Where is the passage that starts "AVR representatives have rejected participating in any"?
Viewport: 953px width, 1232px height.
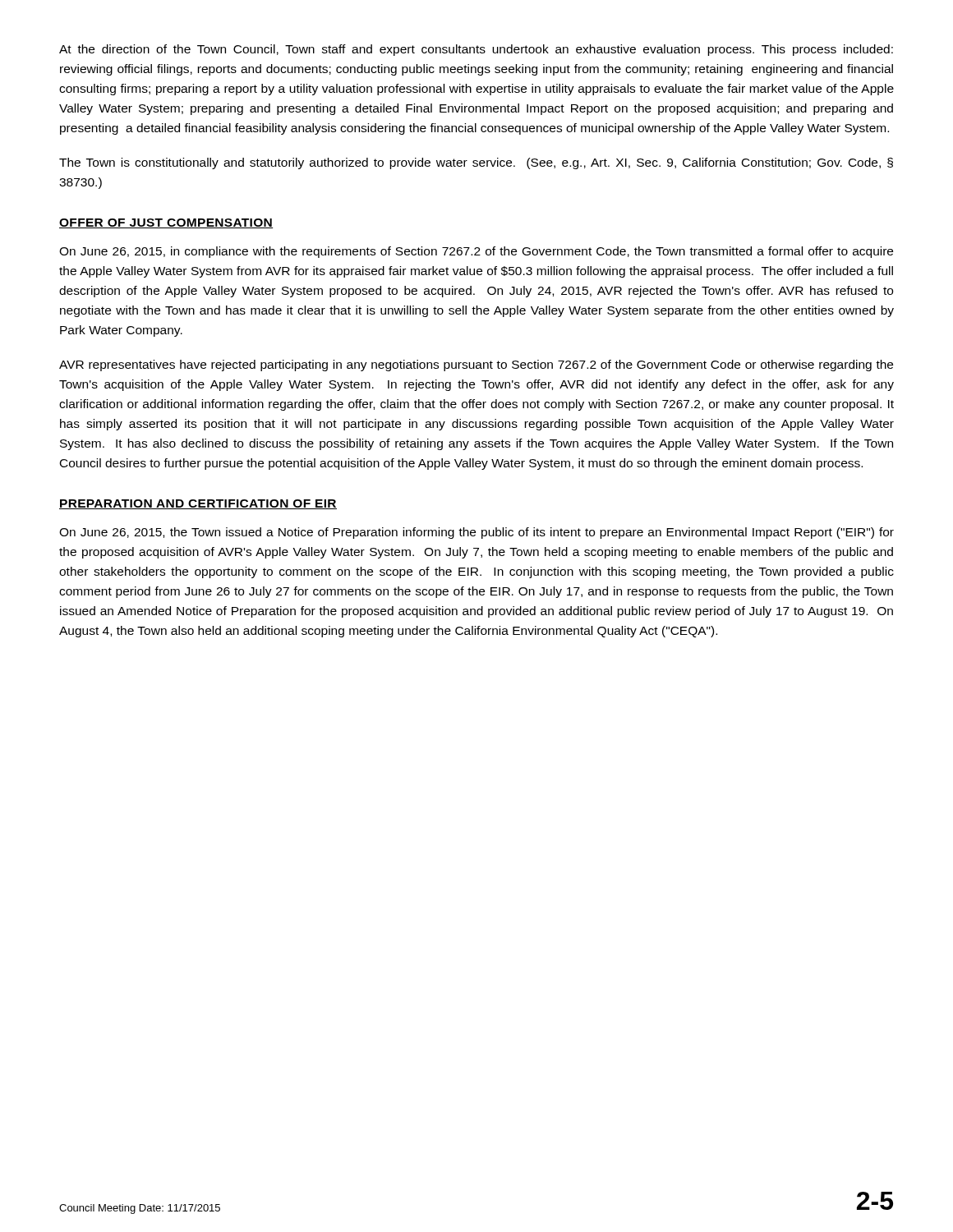pyautogui.click(x=476, y=414)
